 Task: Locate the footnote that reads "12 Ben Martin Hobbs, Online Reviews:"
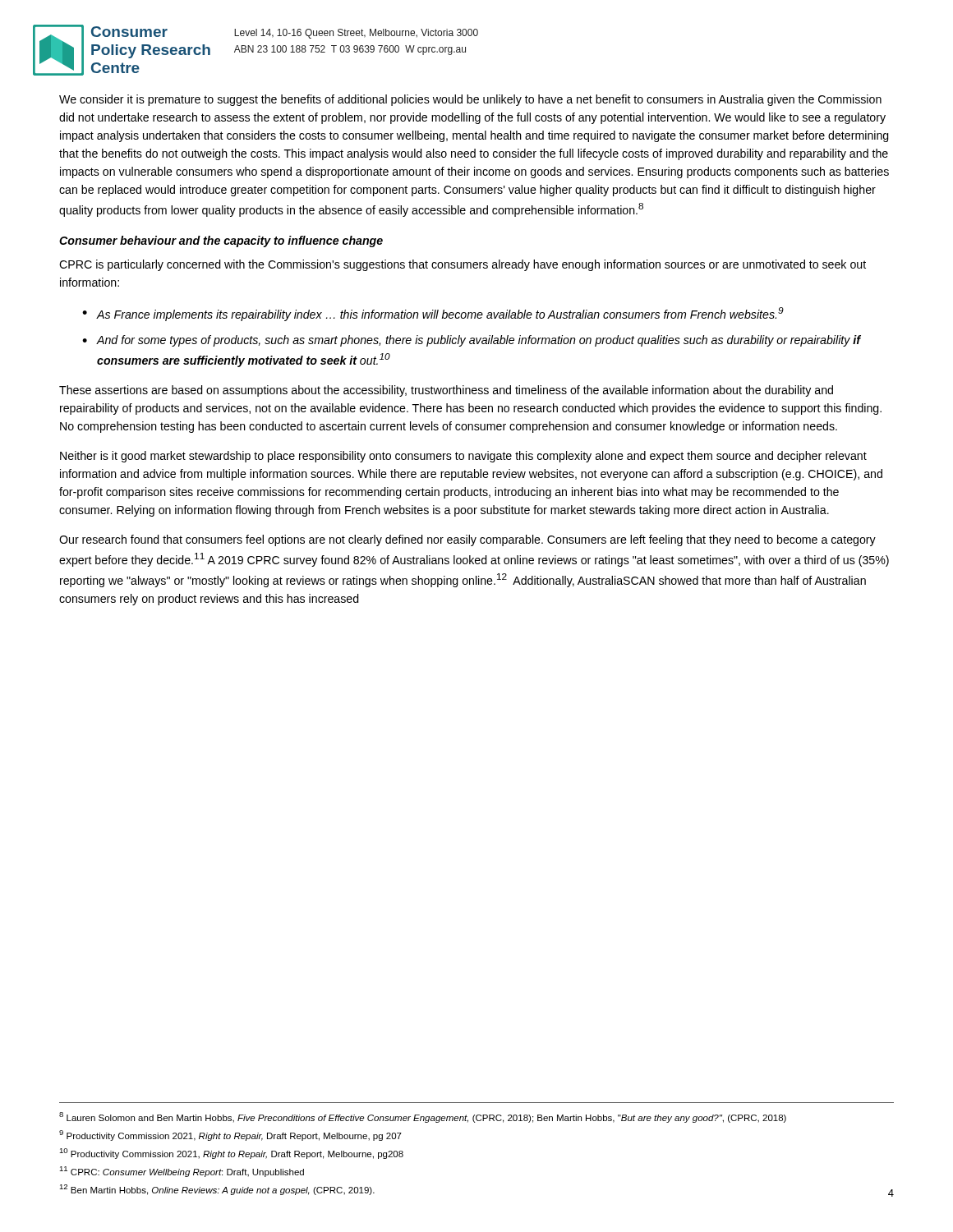point(217,1188)
